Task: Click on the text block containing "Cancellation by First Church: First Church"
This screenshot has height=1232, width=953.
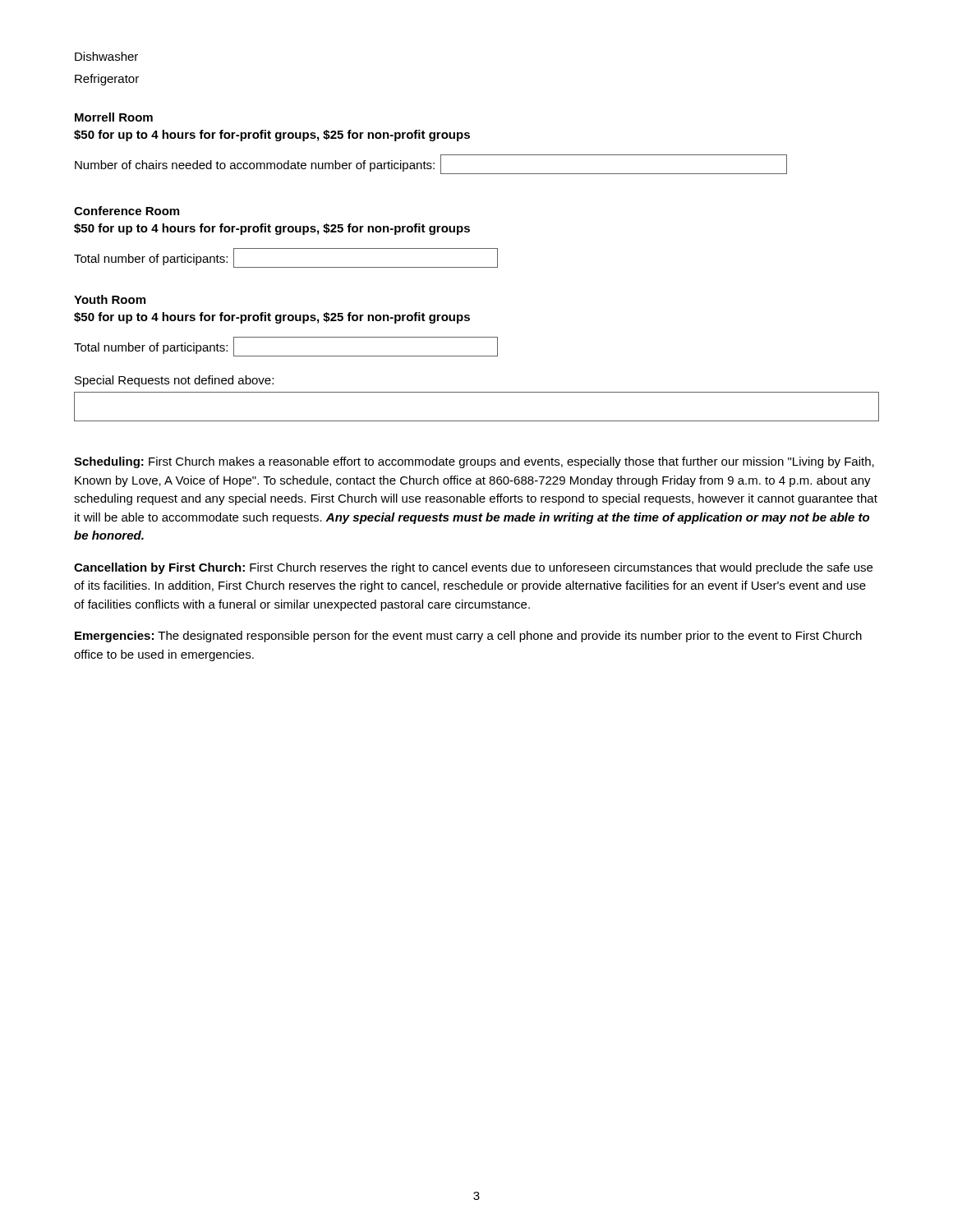Action: click(474, 585)
